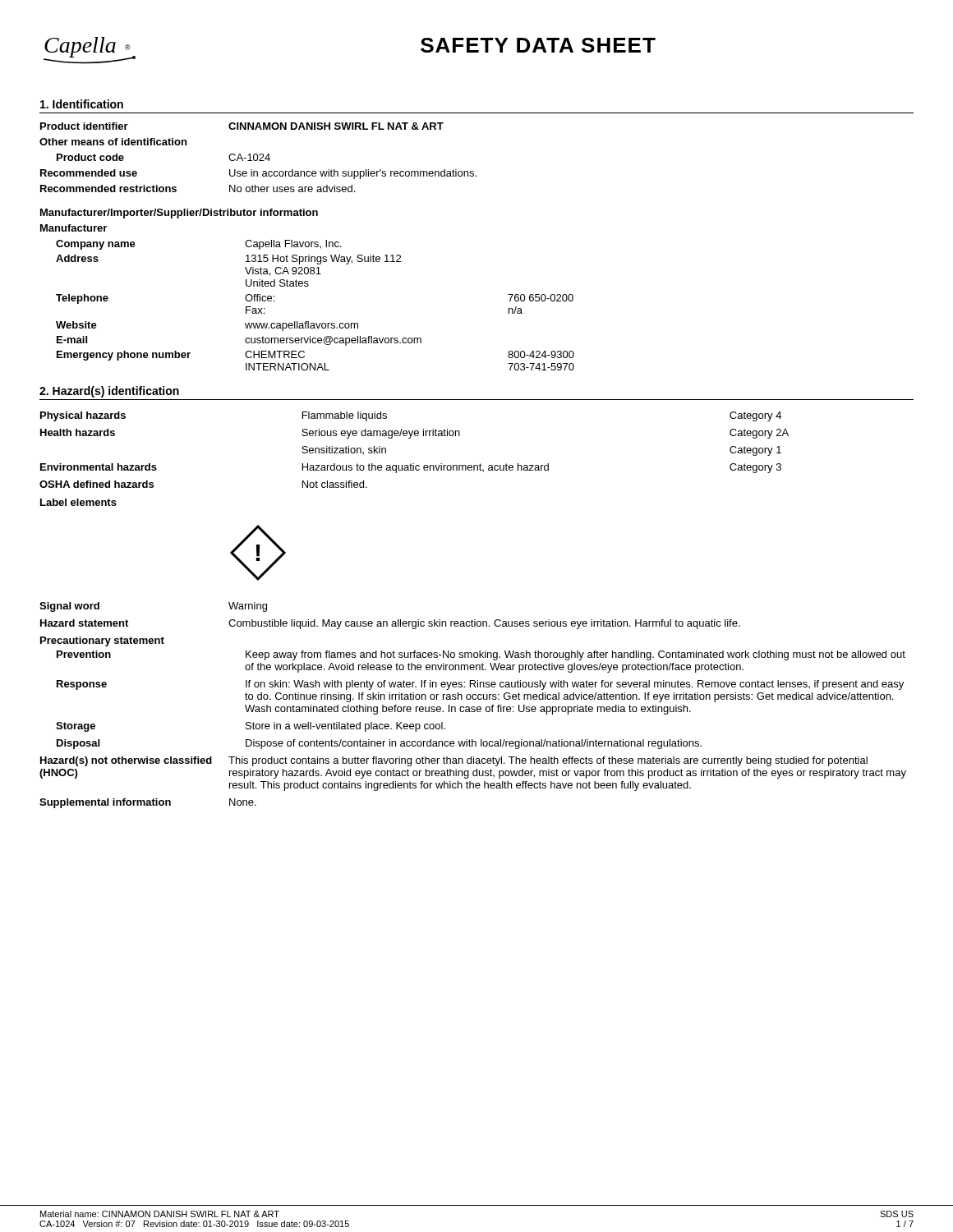953x1232 pixels.
Task: Locate the text block that says "Hazard statement Combustible liquid. May cause an"
Action: [476, 623]
